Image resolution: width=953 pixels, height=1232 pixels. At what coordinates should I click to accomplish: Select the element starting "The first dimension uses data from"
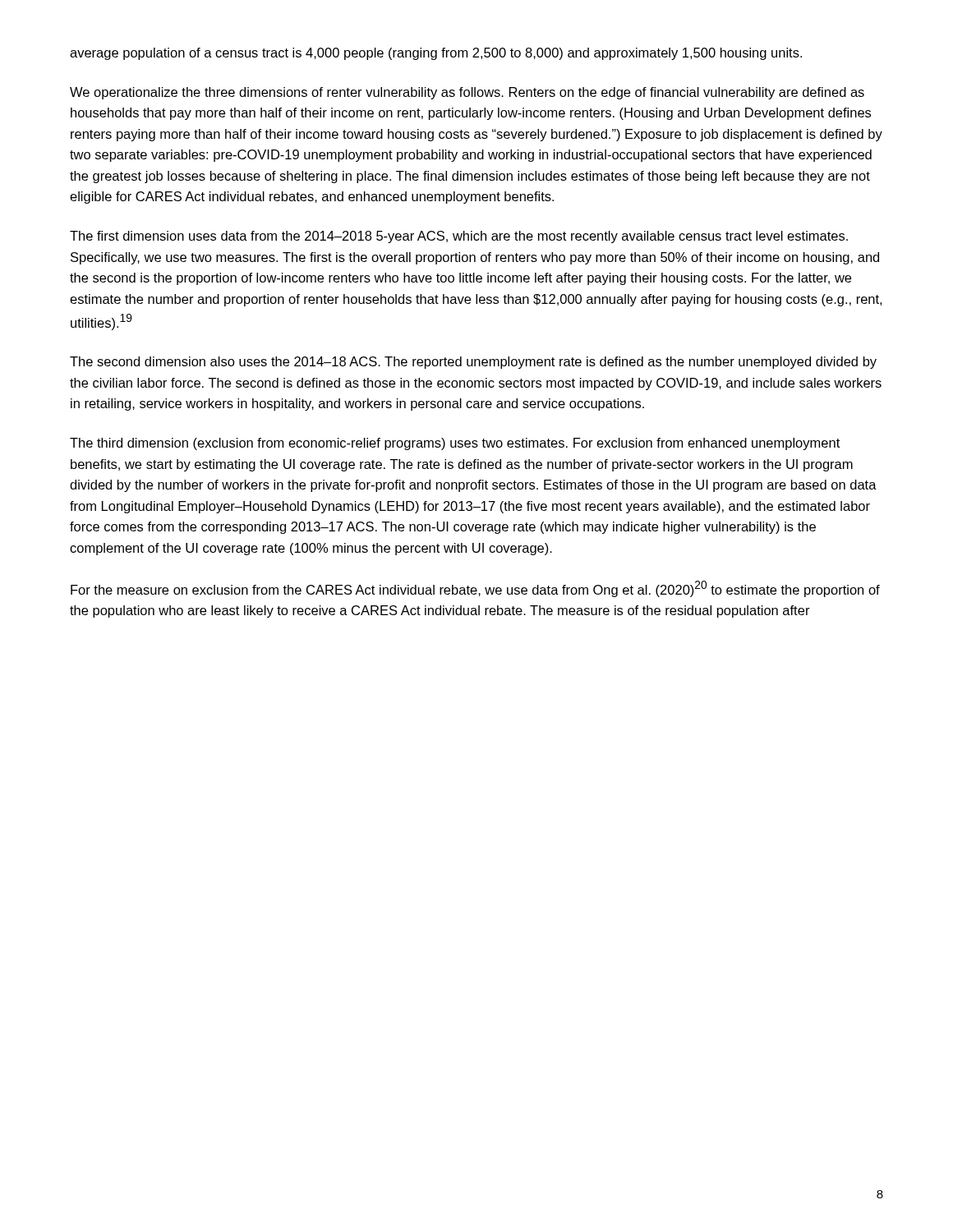pos(476,279)
